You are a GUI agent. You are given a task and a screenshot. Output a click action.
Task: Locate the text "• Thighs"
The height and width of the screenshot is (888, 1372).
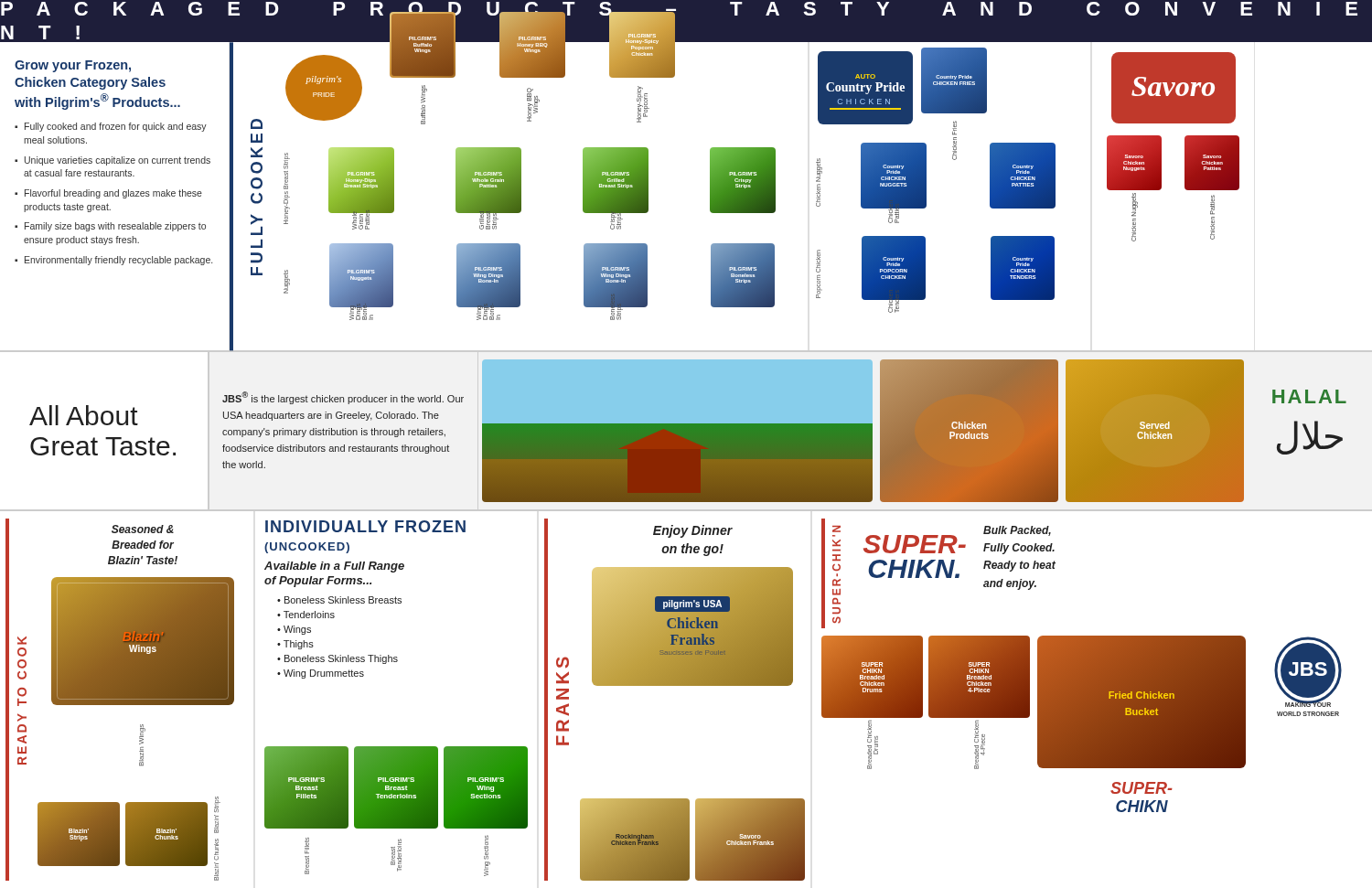295,644
